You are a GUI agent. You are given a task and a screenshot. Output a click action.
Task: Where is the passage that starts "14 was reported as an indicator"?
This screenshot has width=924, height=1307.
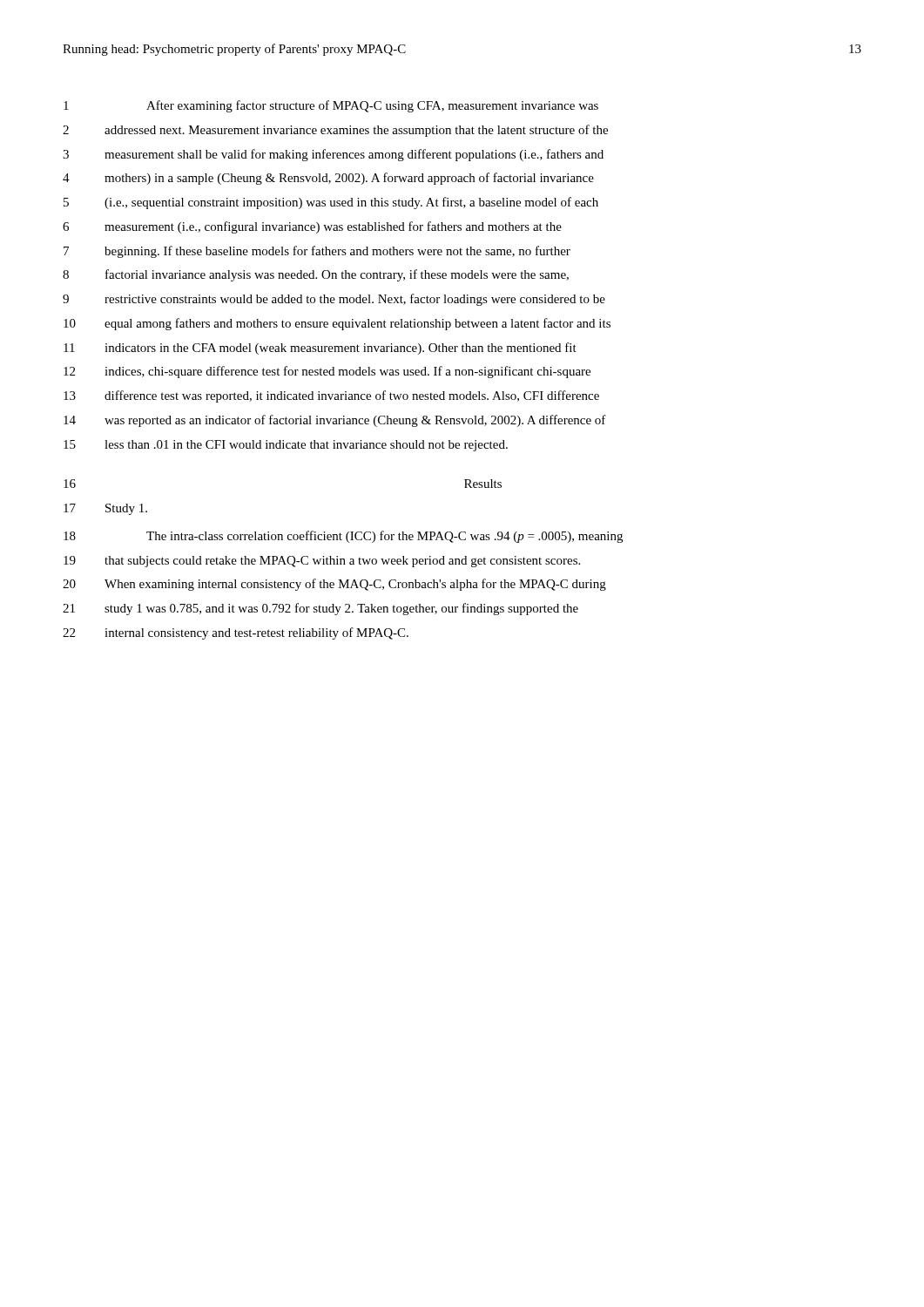tap(462, 421)
